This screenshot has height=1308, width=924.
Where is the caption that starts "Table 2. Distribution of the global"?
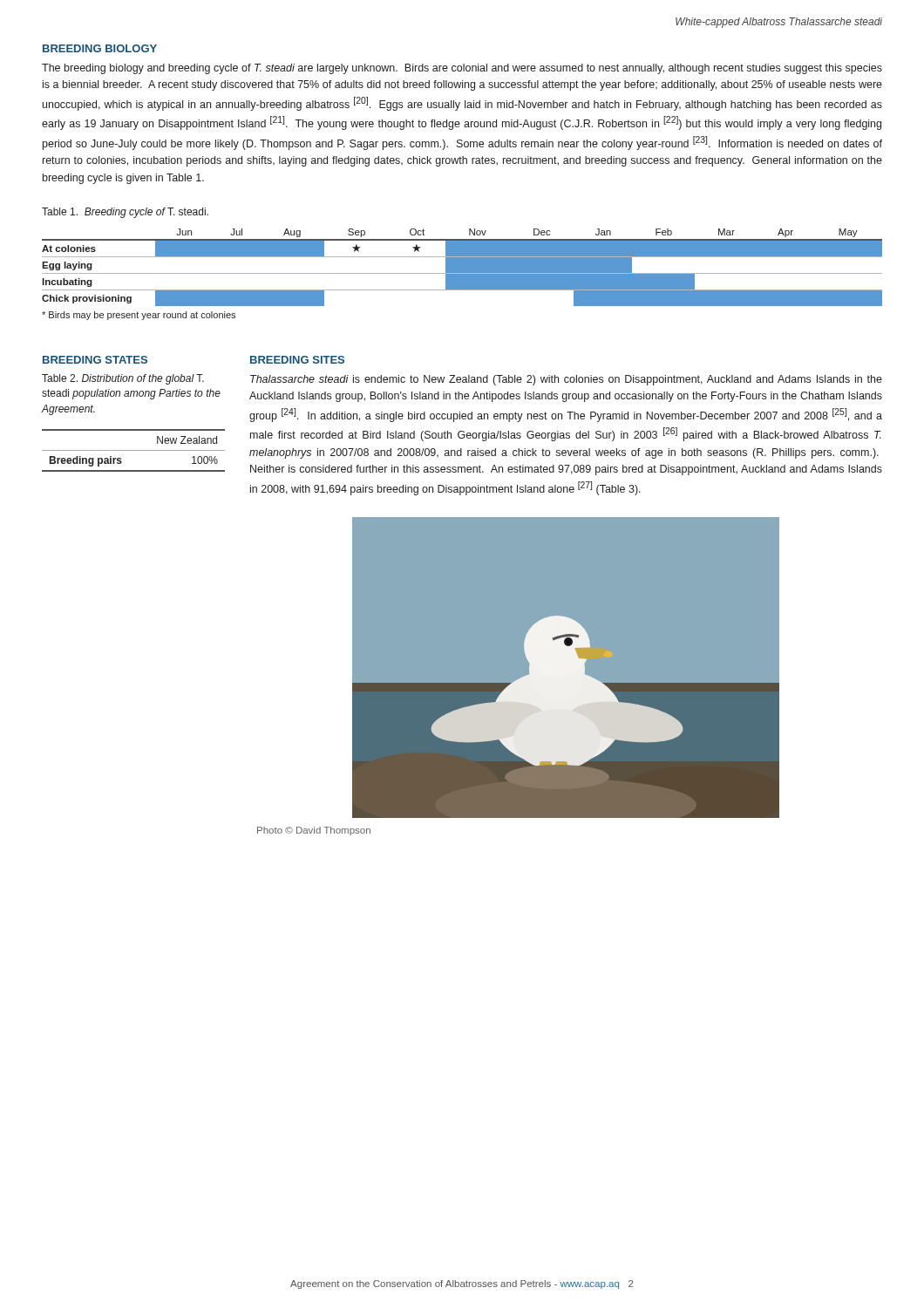[x=131, y=394]
